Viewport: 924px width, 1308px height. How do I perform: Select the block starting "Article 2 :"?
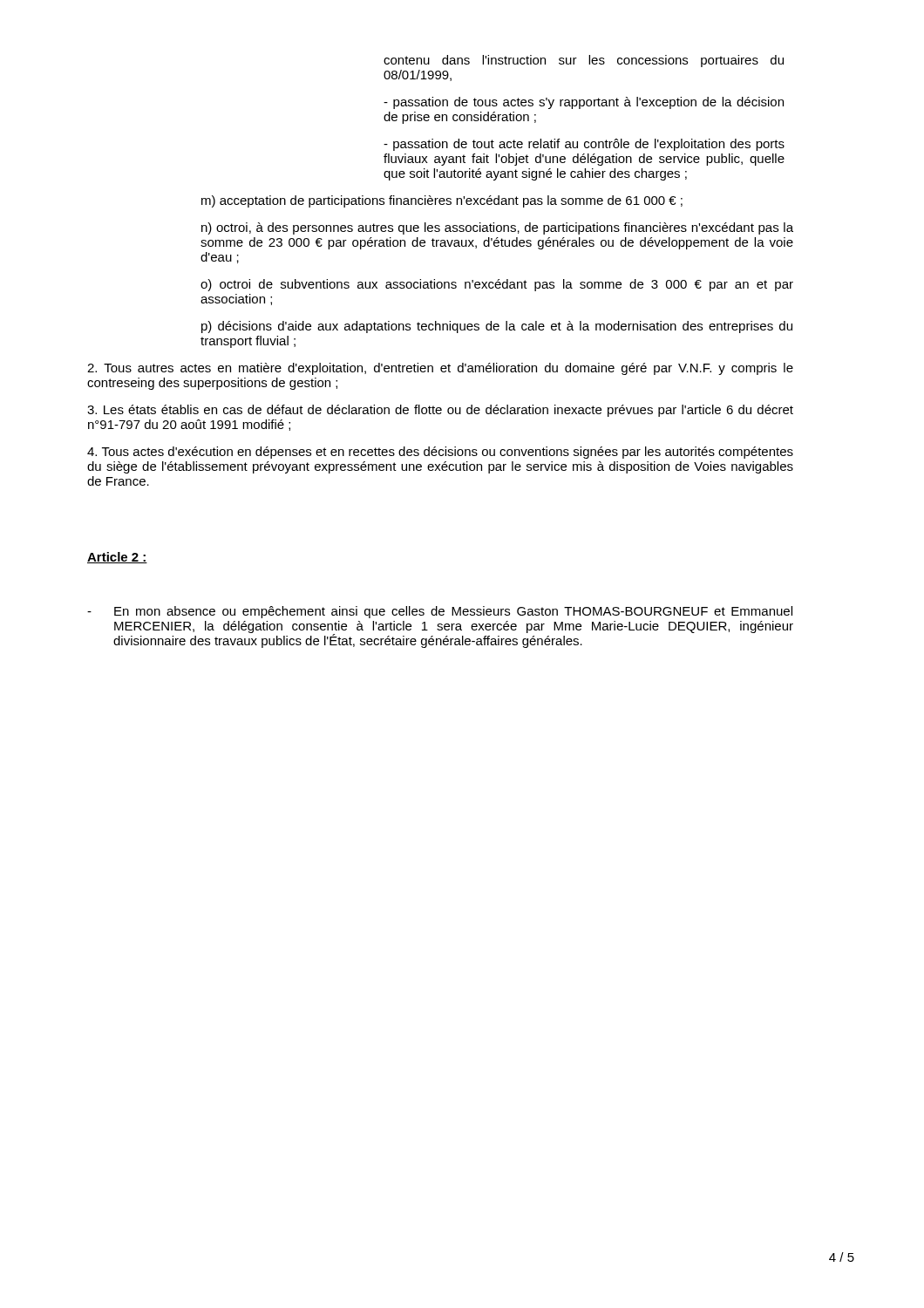117,557
